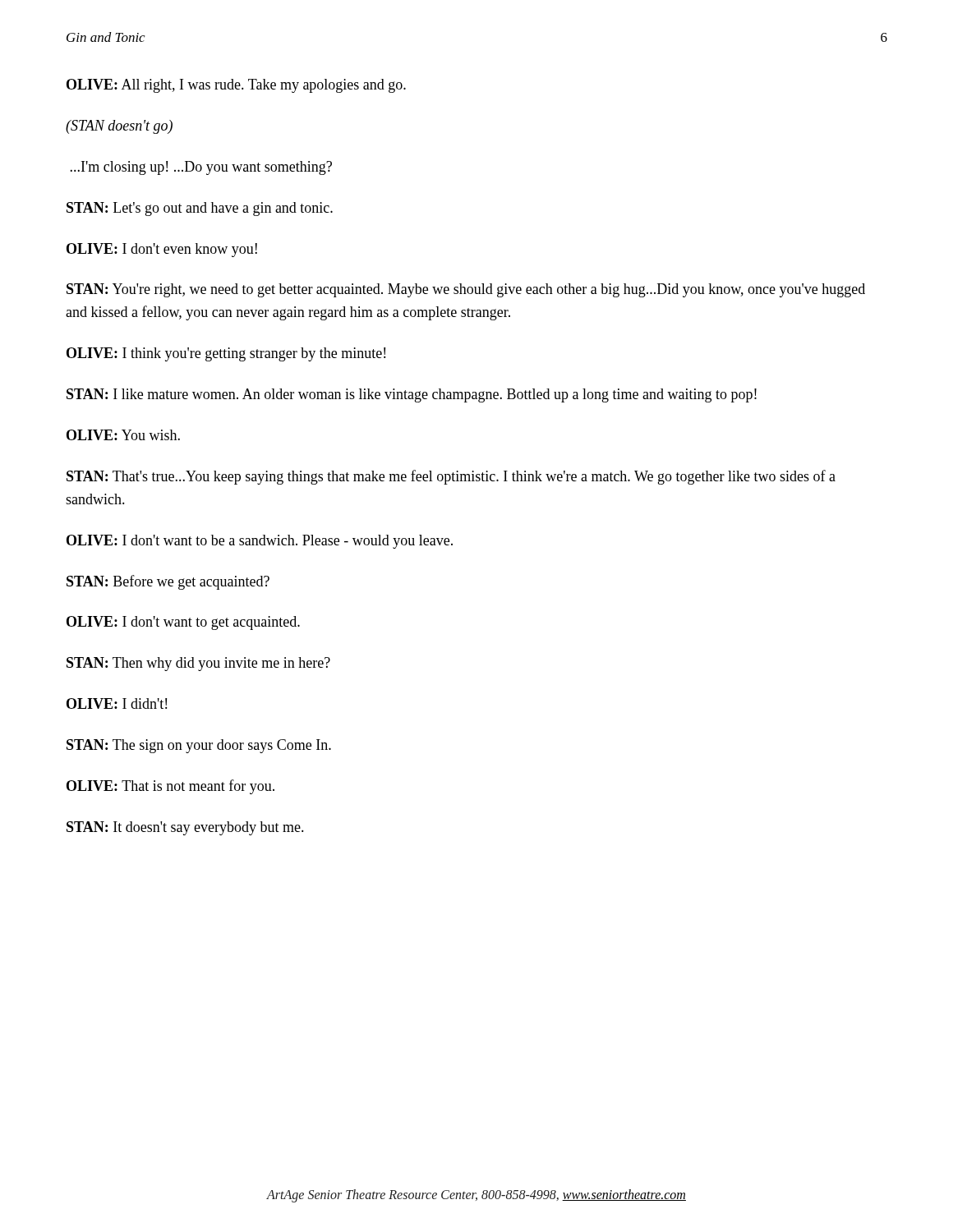The image size is (953, 1232).
Task: Find the text block with the text "STAN: Then why did"
Action: tap(198, 663)
